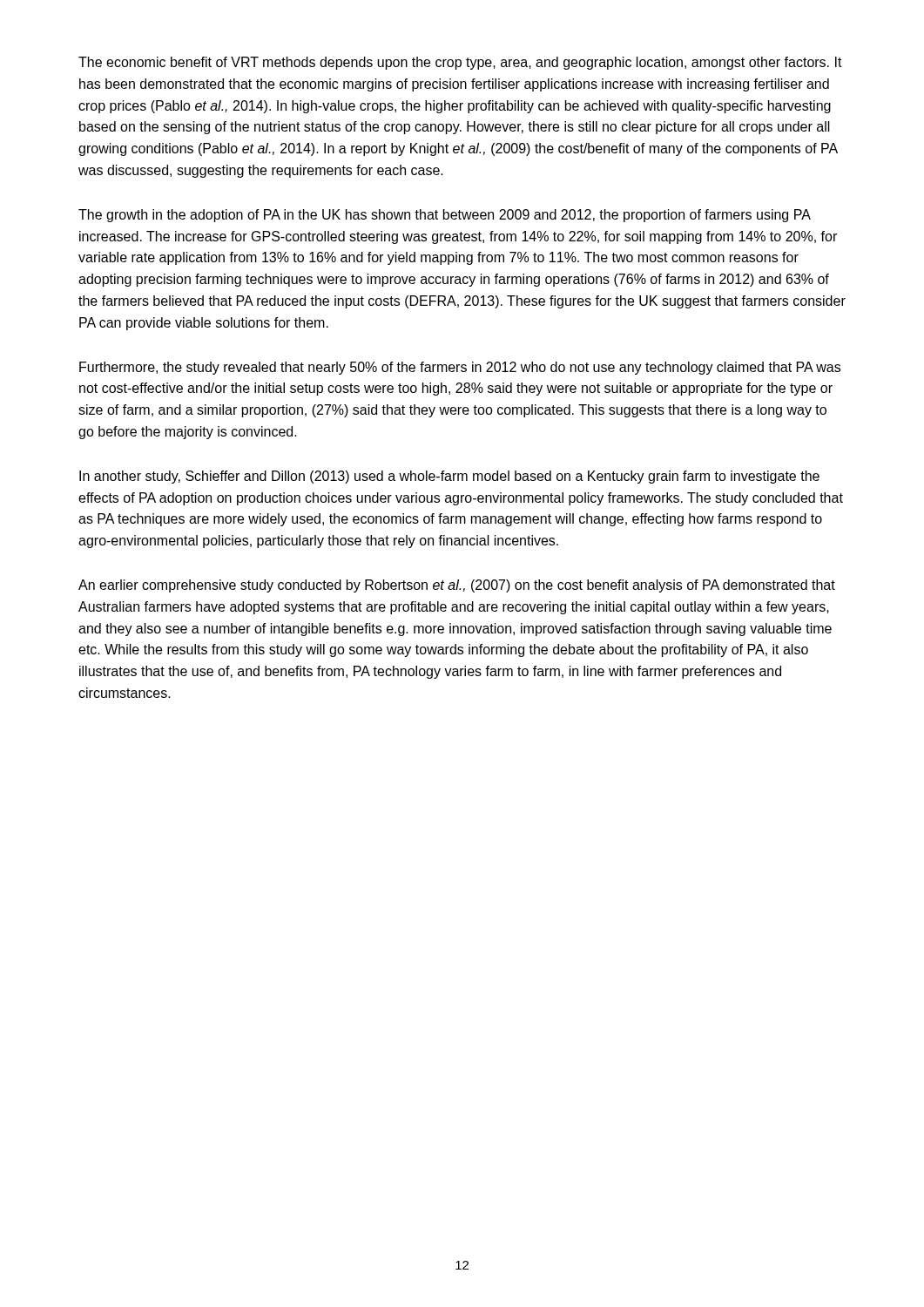Select the text block that reads "The economic benefit of VRT methods depends upon"
Image resolution: width=924 pixels, height=1307 pixels.
pos(460,116)
